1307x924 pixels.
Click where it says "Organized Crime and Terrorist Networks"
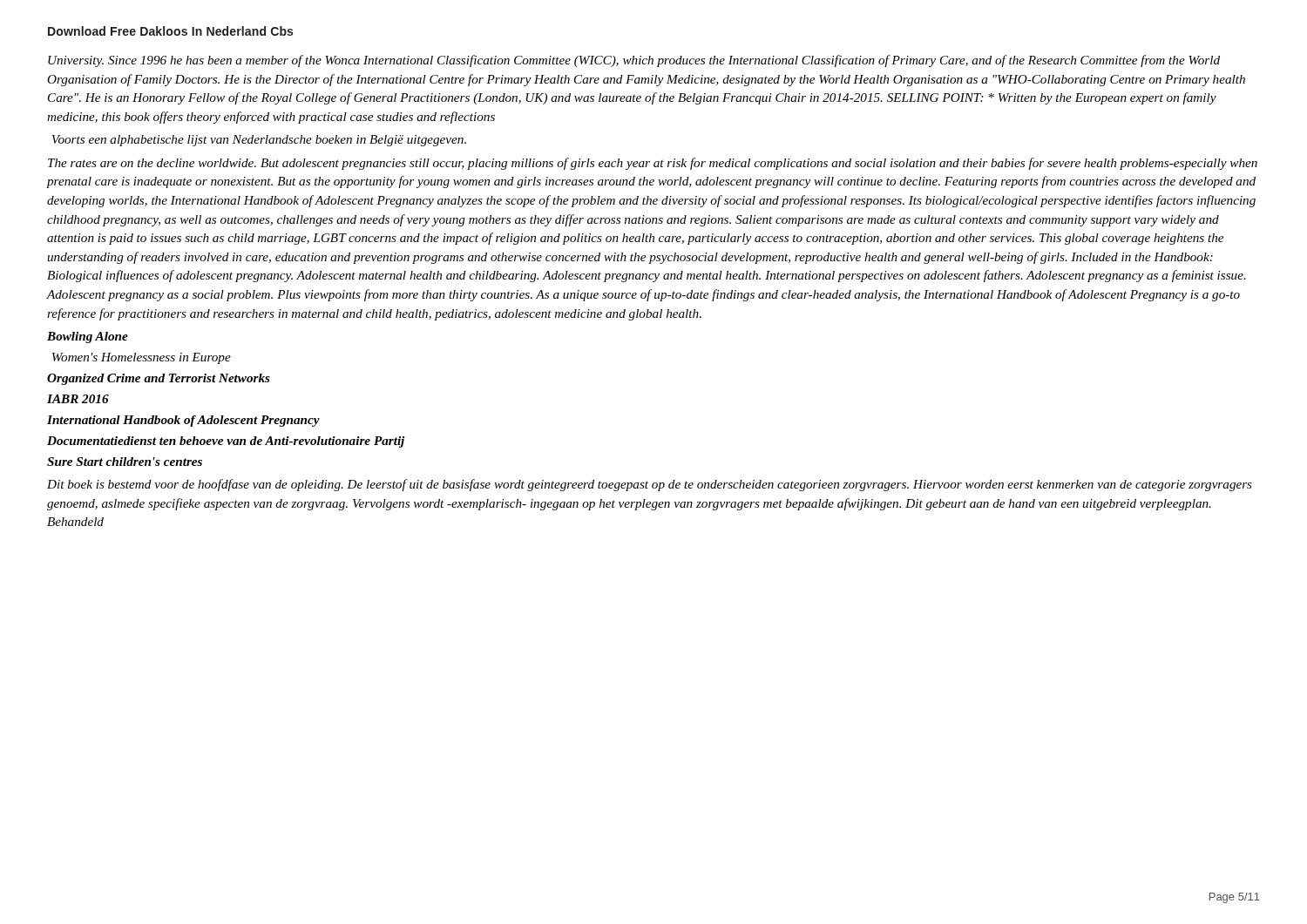click(x=159, y=378)
